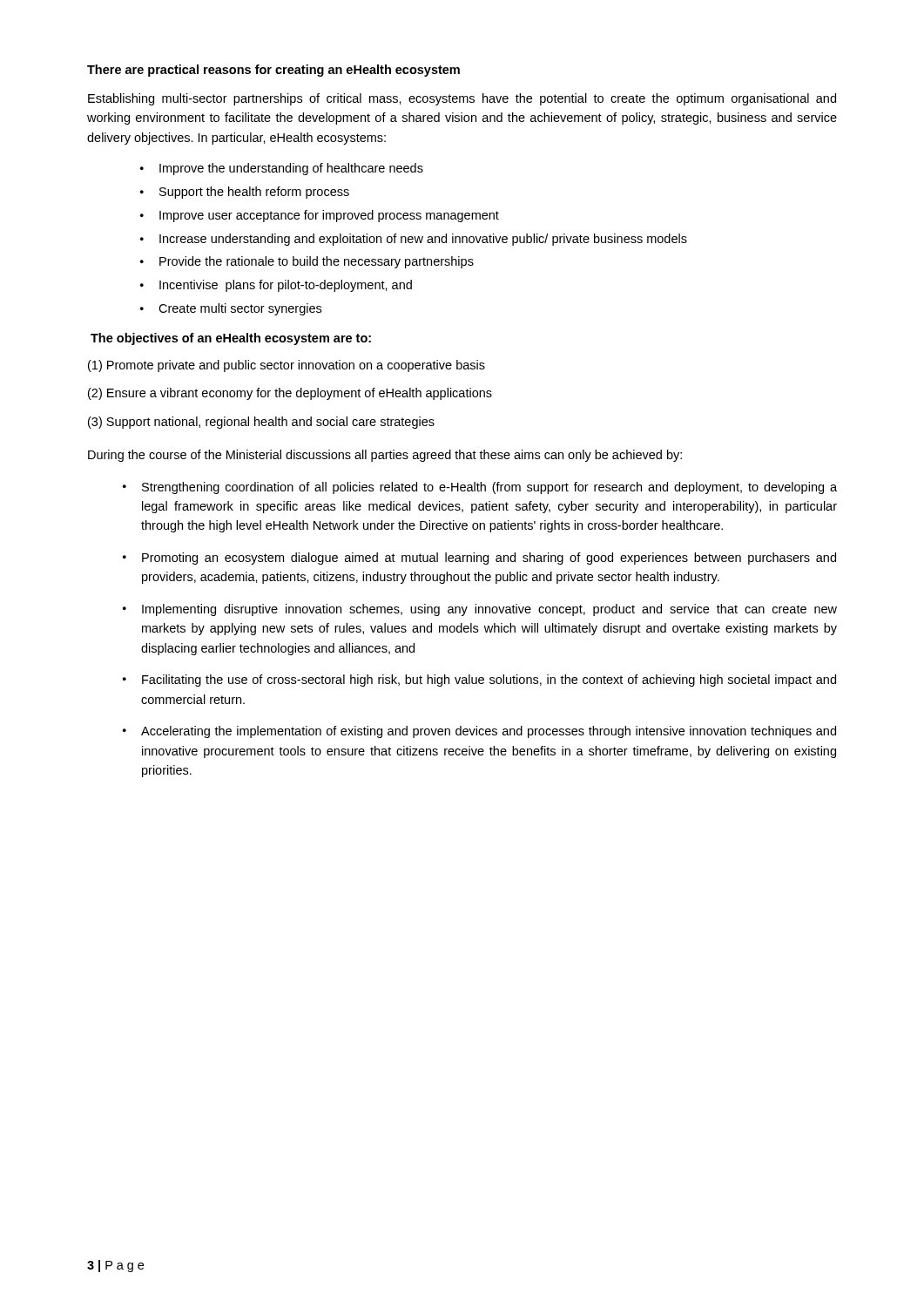The image size is (924, 1307).
Task: Select the list item that reads "● Incentivise plans for pilot-to-deployment, and"
Action: pos(276,286)
